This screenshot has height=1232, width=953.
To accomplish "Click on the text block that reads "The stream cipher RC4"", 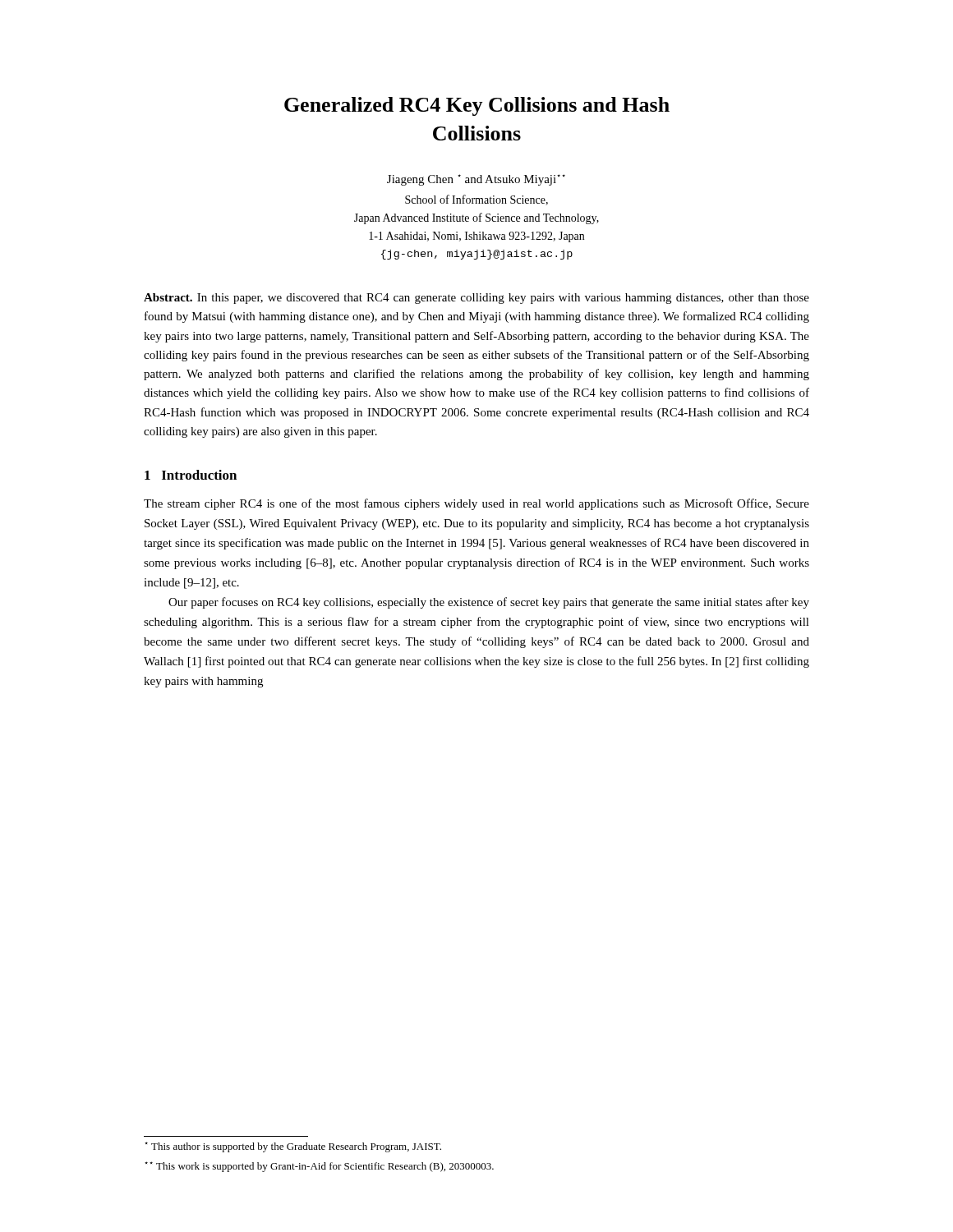I will pos(476,592).
